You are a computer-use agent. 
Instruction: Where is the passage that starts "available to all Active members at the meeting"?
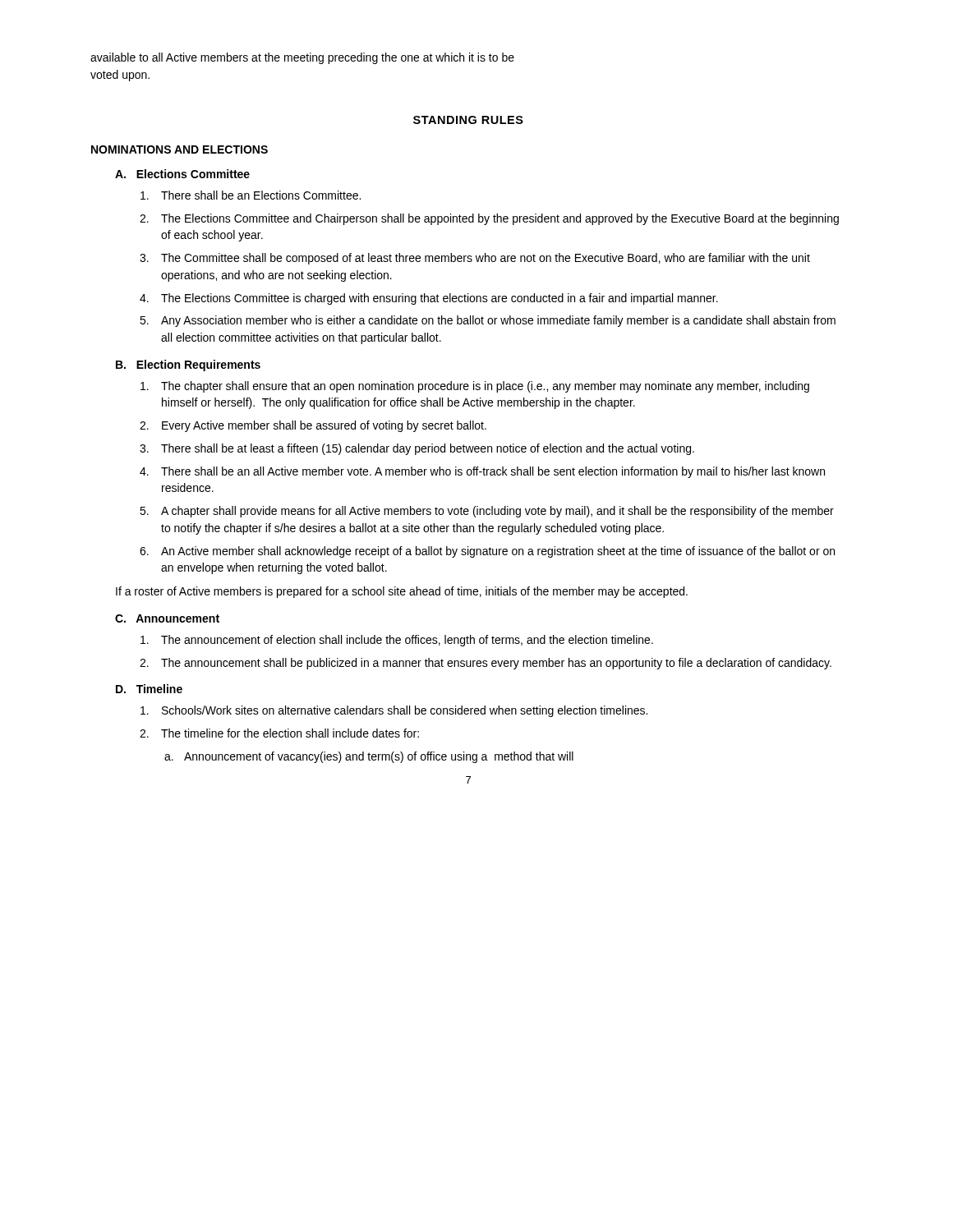click(x=302, y=66)
